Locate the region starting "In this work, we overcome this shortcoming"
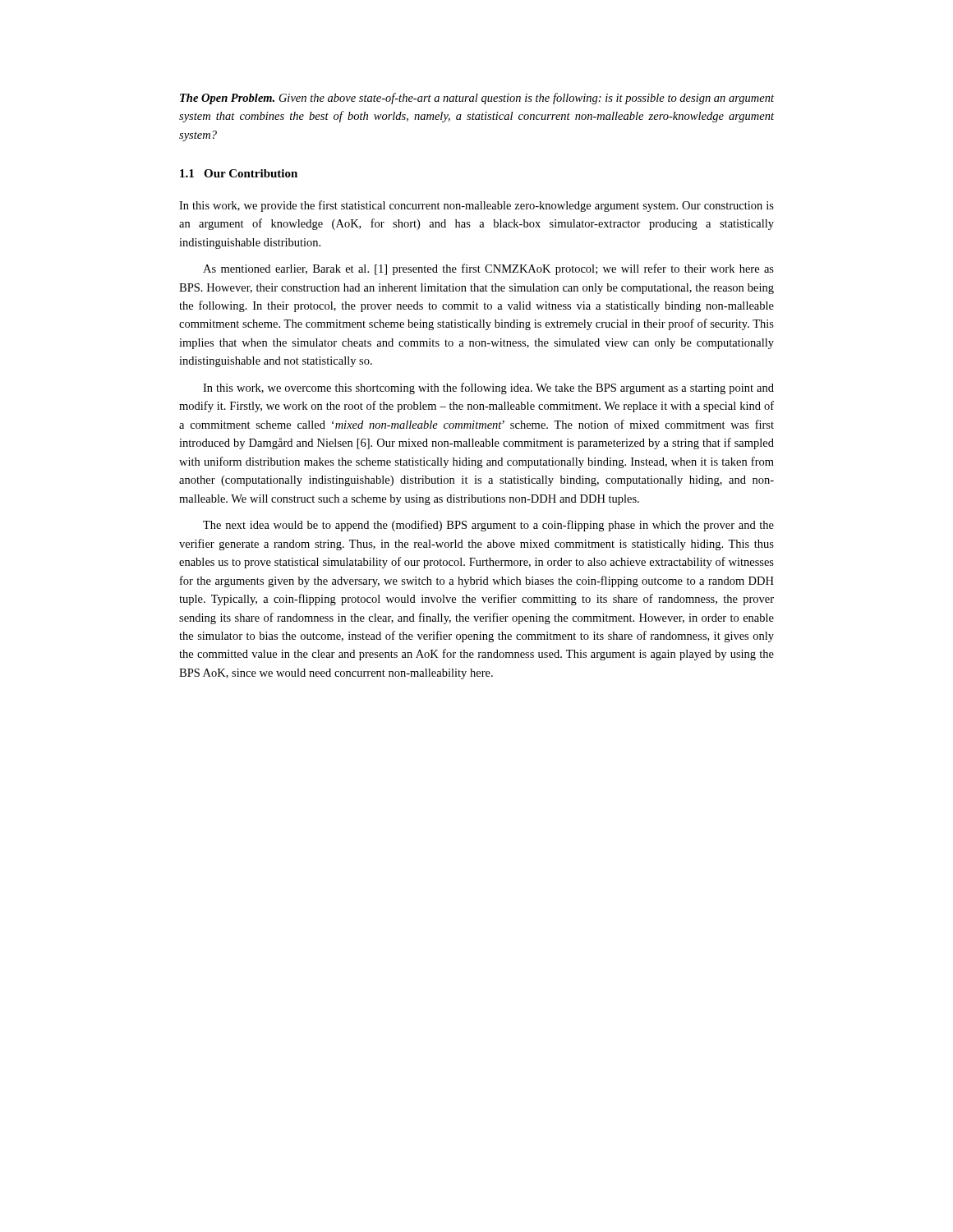The width and height of the screenshot is (953, 1232). coord(476,443)
